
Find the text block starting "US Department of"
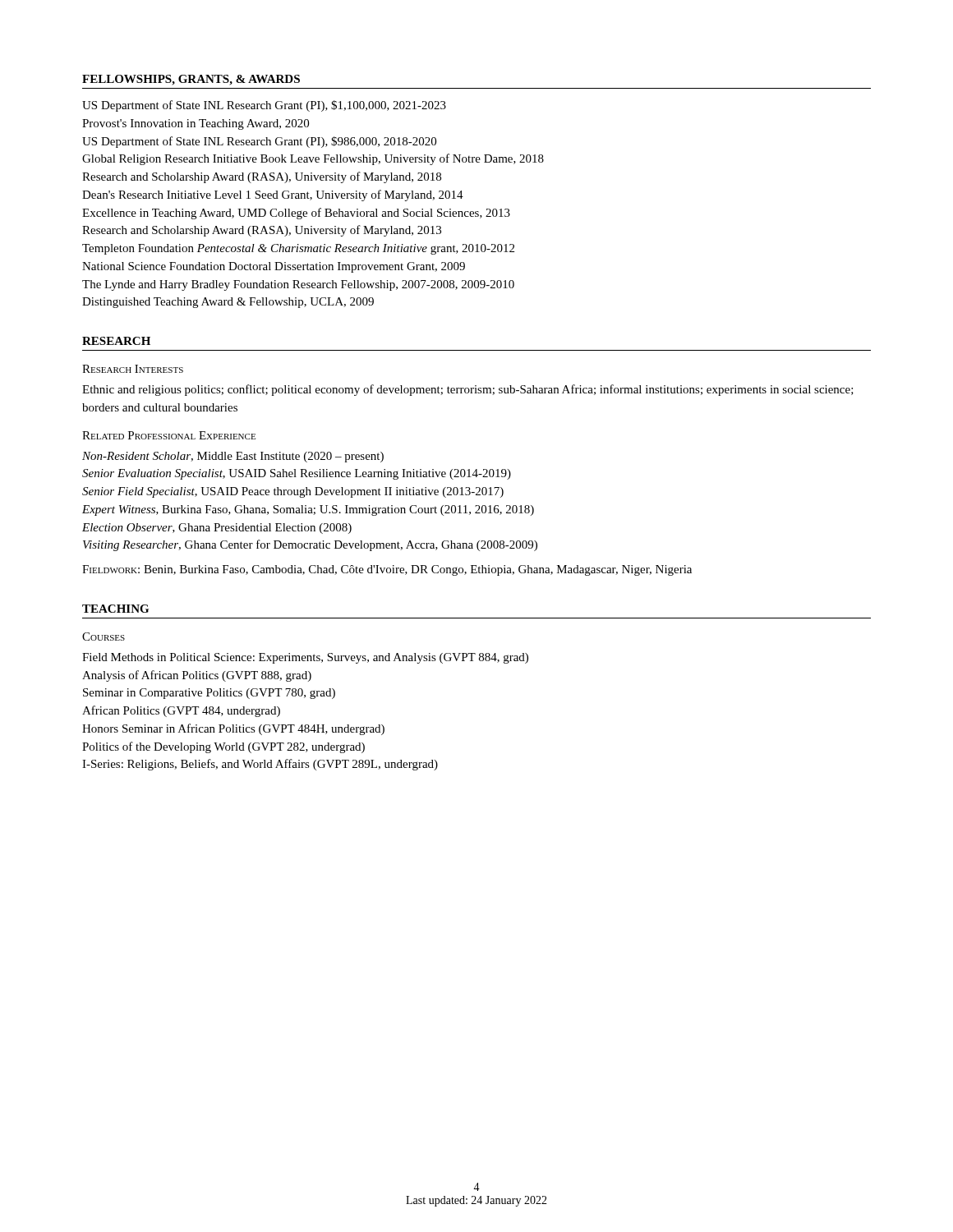pos(313,203)
